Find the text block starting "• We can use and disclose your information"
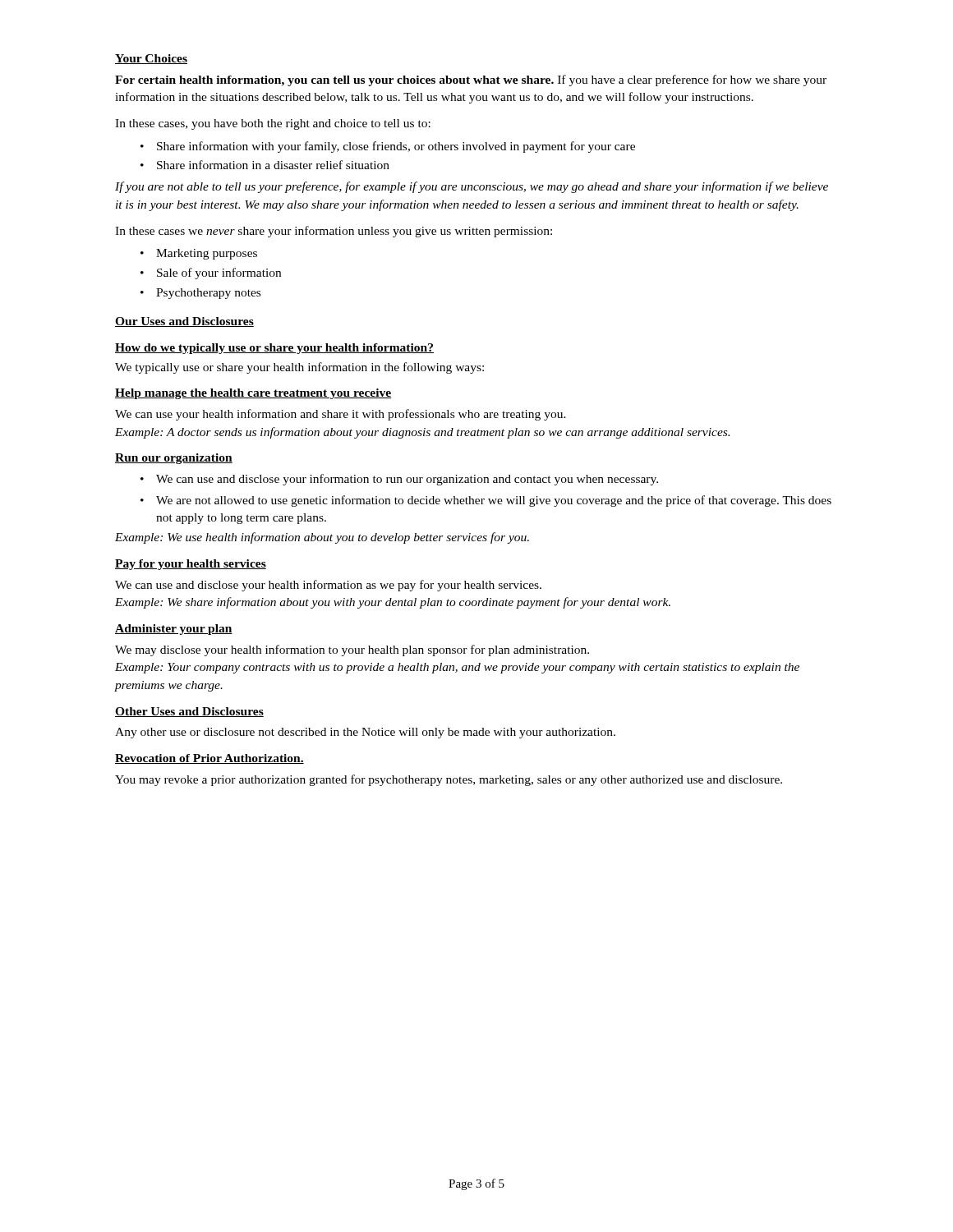The width and height of the screenshot is (953, 1232). click(x=399, y=479)
